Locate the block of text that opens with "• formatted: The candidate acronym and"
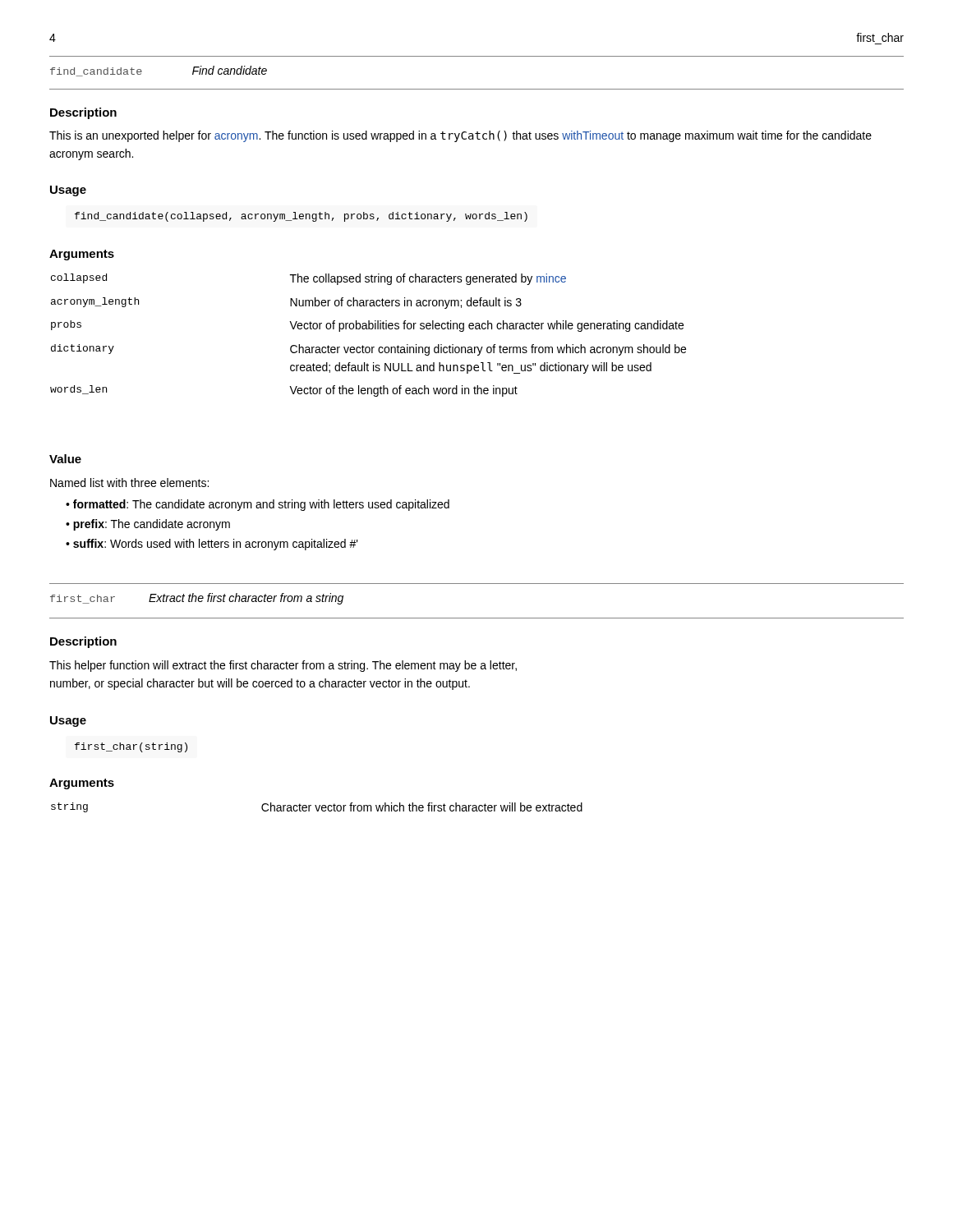This screenshot has width=953, height=1232. (x=258, y=504)
